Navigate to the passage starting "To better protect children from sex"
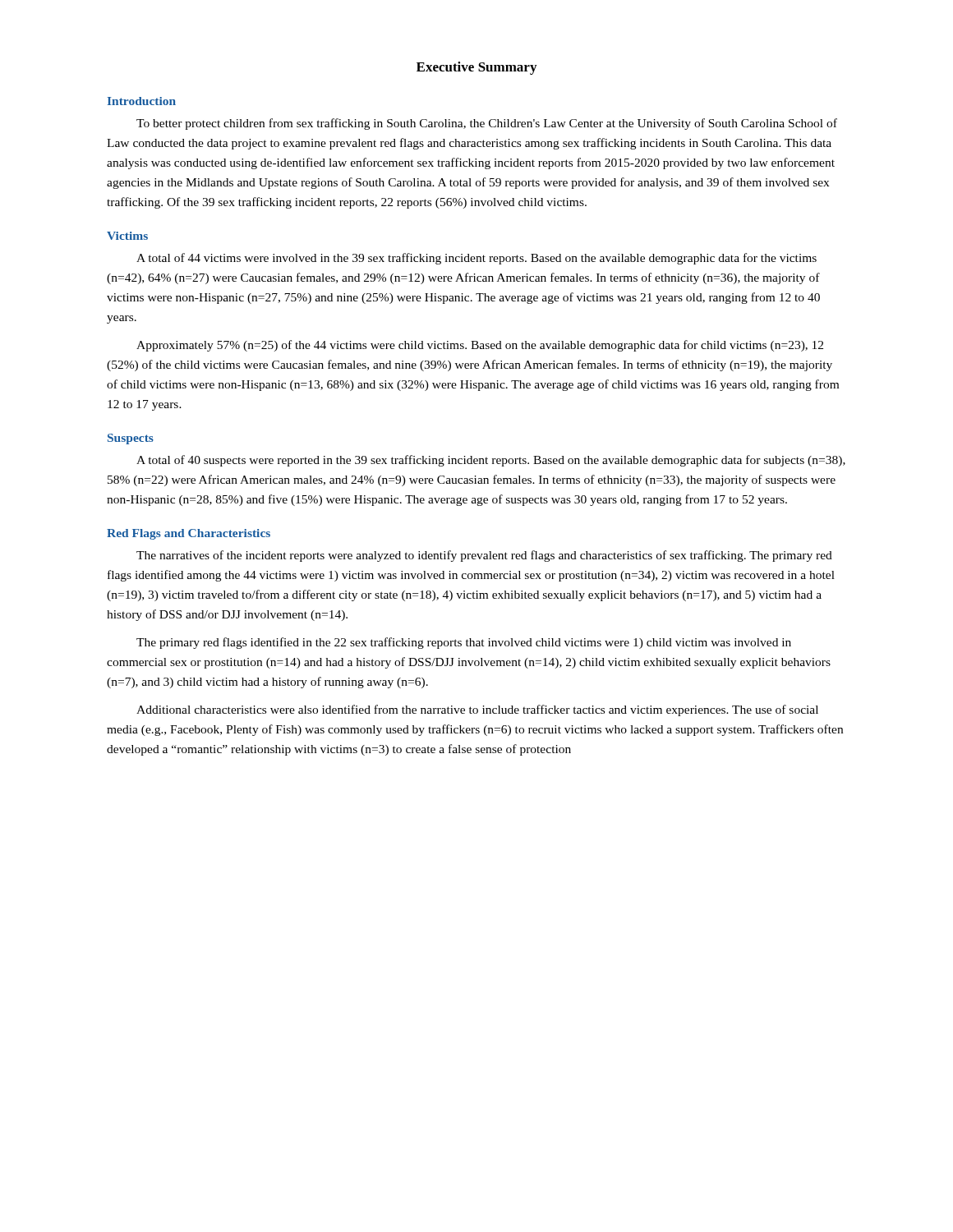 [476, 163]
